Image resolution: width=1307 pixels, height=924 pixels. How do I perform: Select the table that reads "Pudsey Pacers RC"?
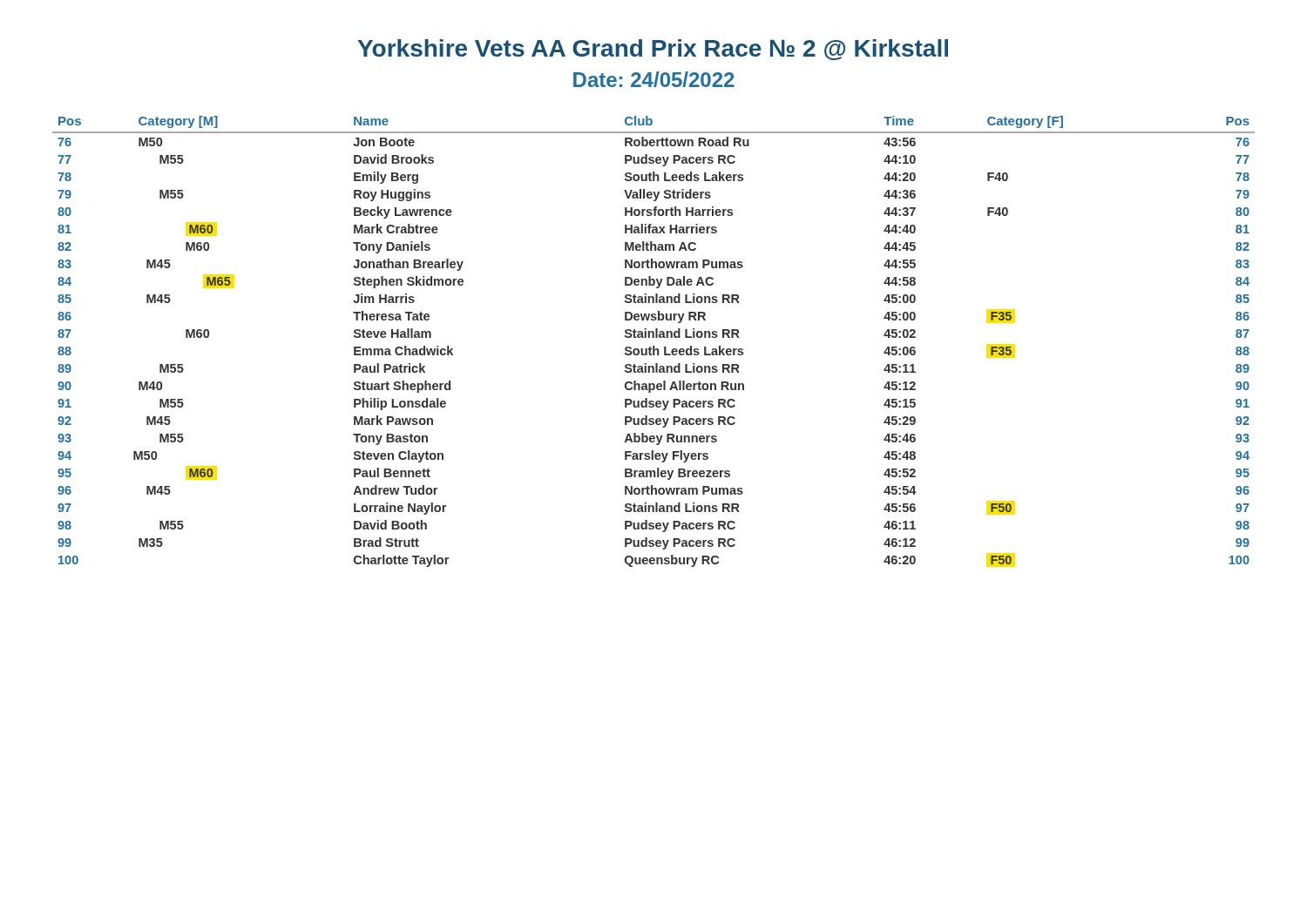pos(654,339)
